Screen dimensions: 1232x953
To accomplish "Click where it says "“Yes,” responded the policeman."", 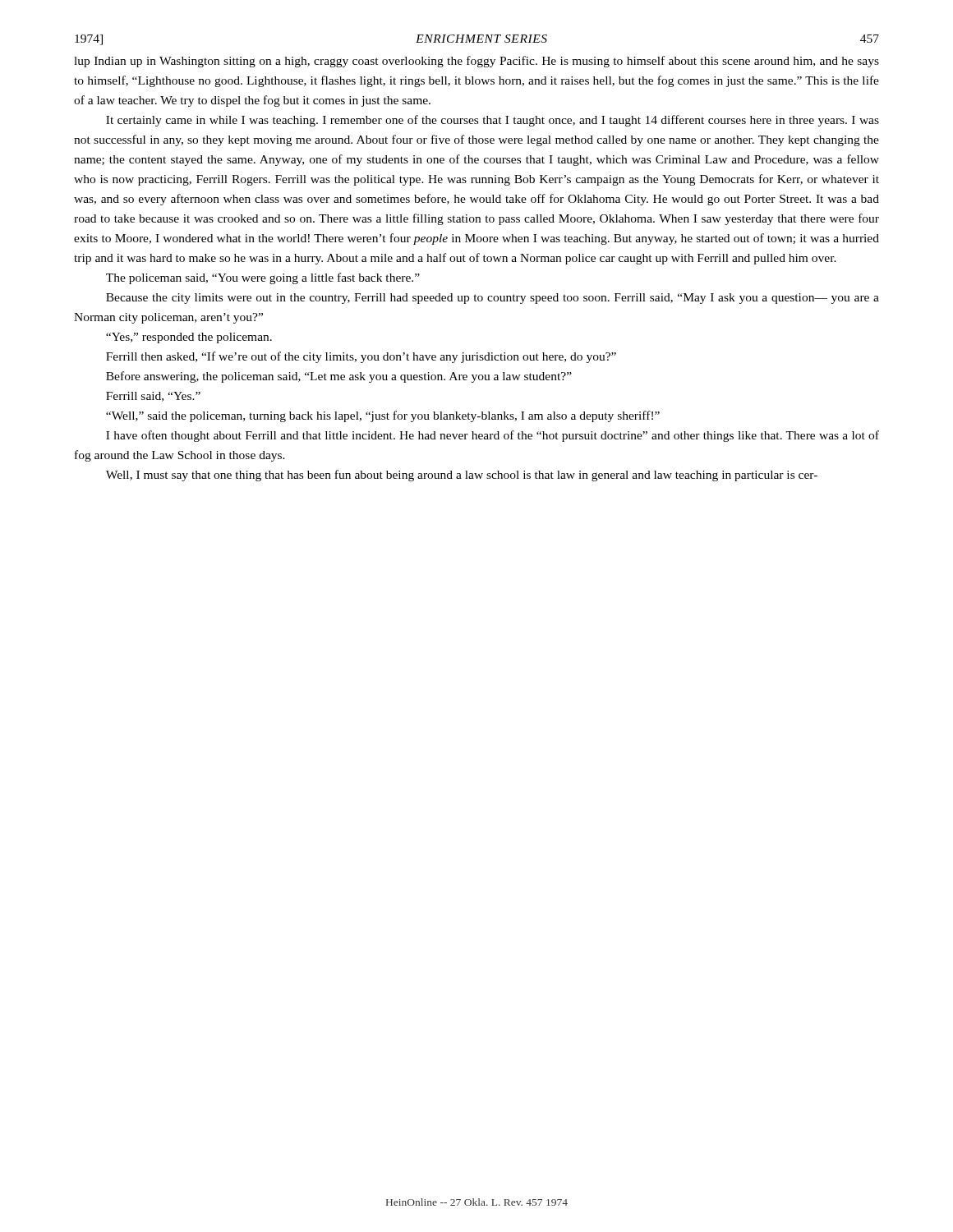I will point(189,338).
